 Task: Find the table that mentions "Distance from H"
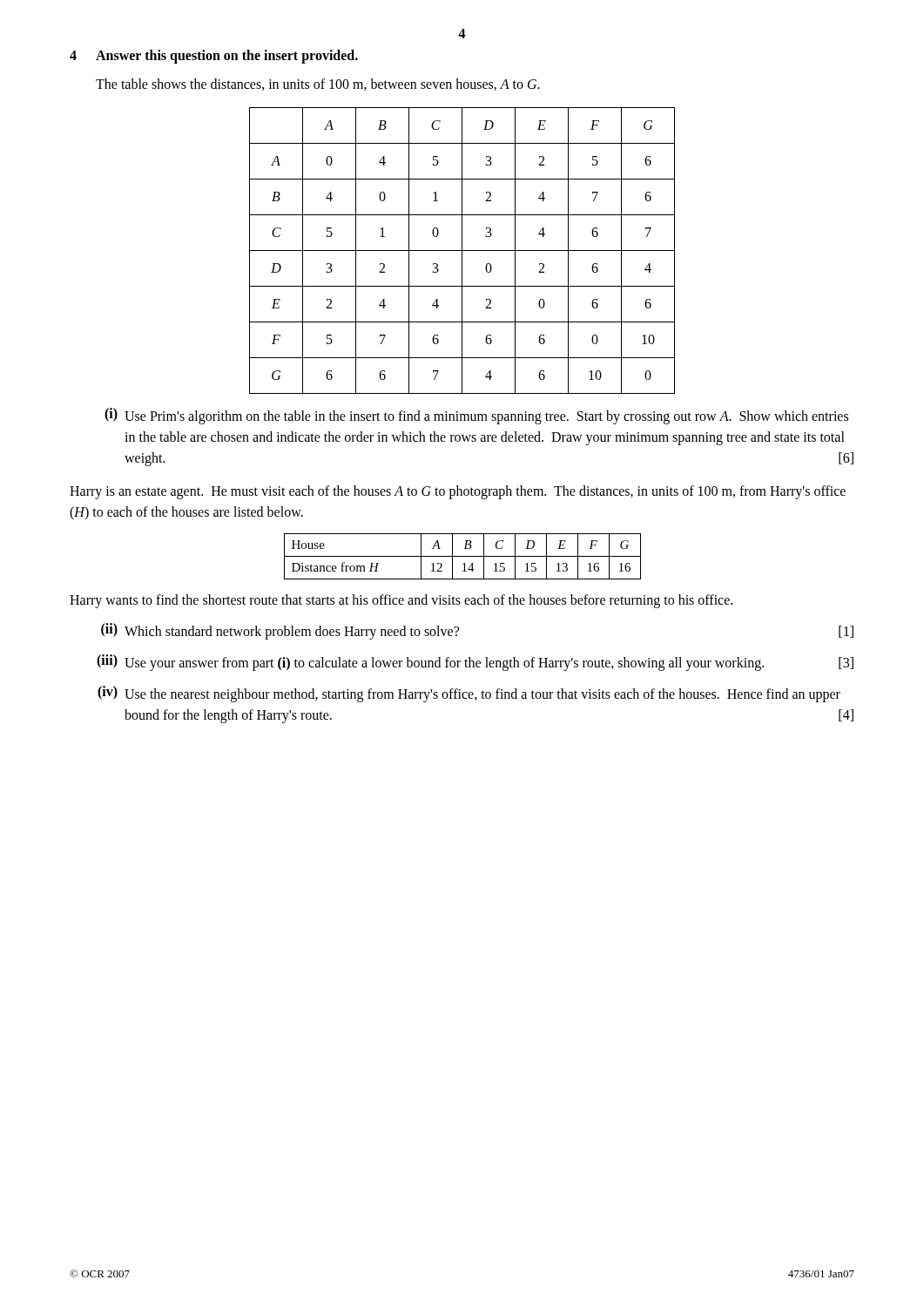point(462,556)
